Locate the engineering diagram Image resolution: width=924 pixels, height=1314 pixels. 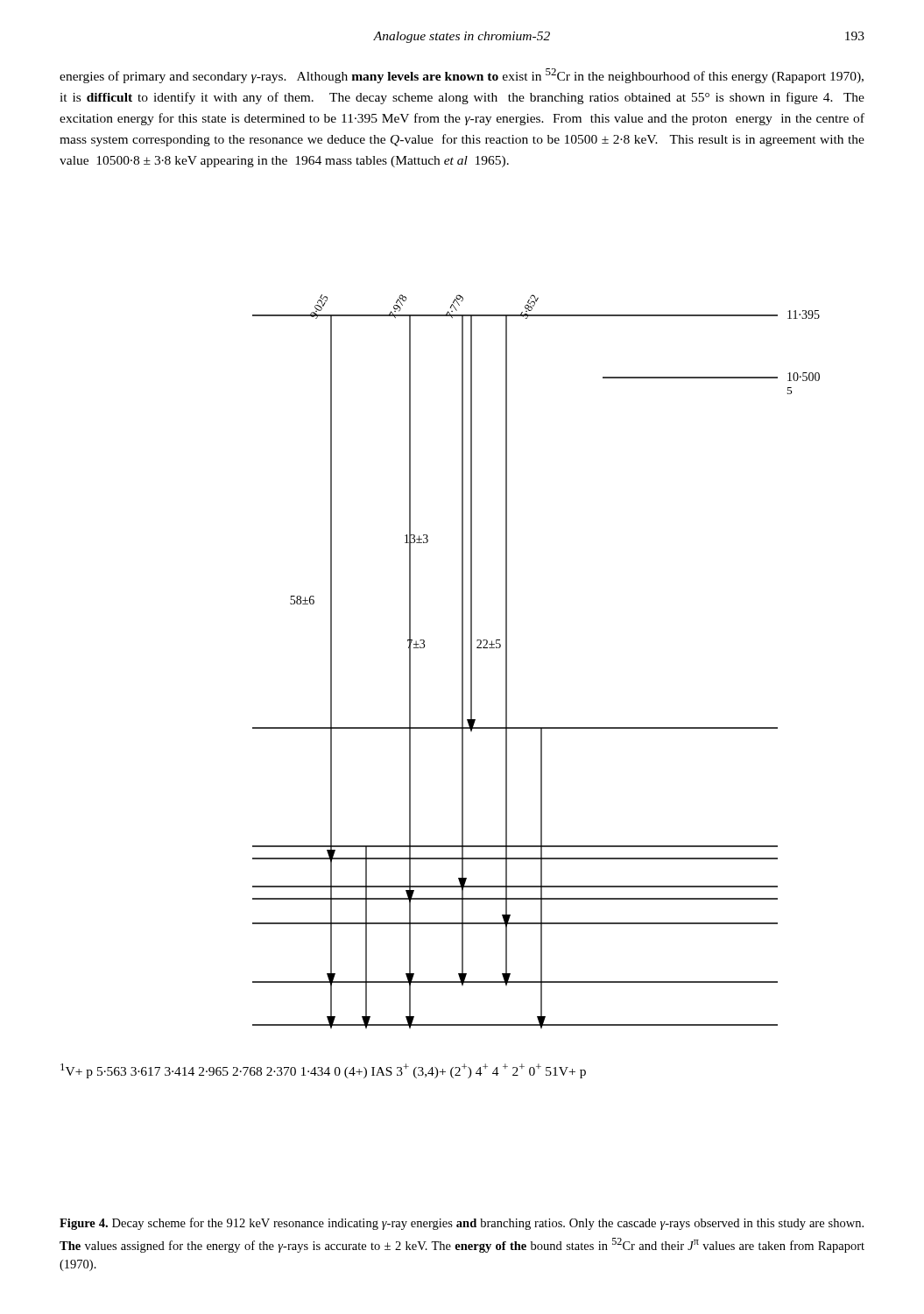[462, 666]
